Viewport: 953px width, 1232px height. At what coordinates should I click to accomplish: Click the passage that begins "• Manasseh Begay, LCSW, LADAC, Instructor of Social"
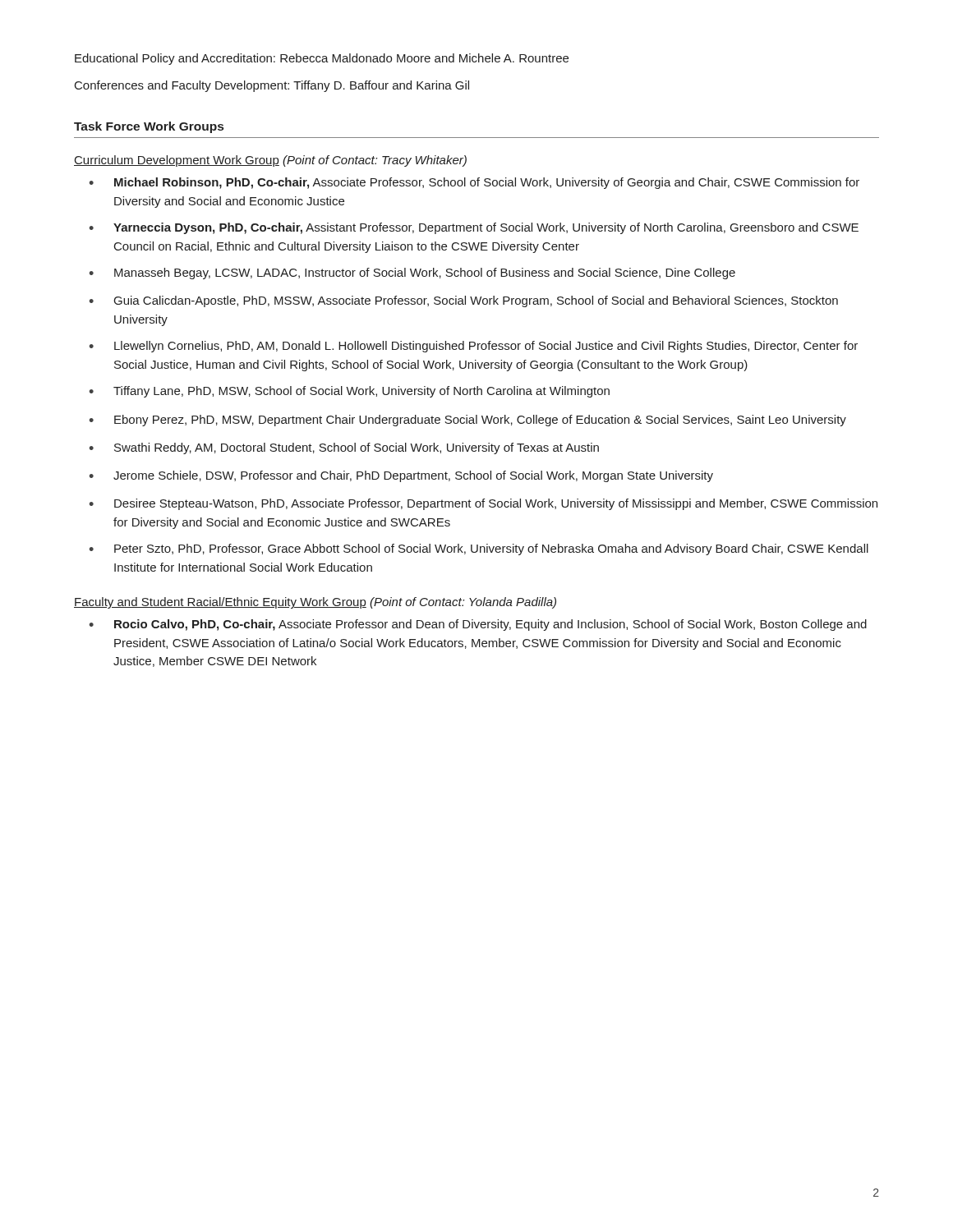(484, 274)
